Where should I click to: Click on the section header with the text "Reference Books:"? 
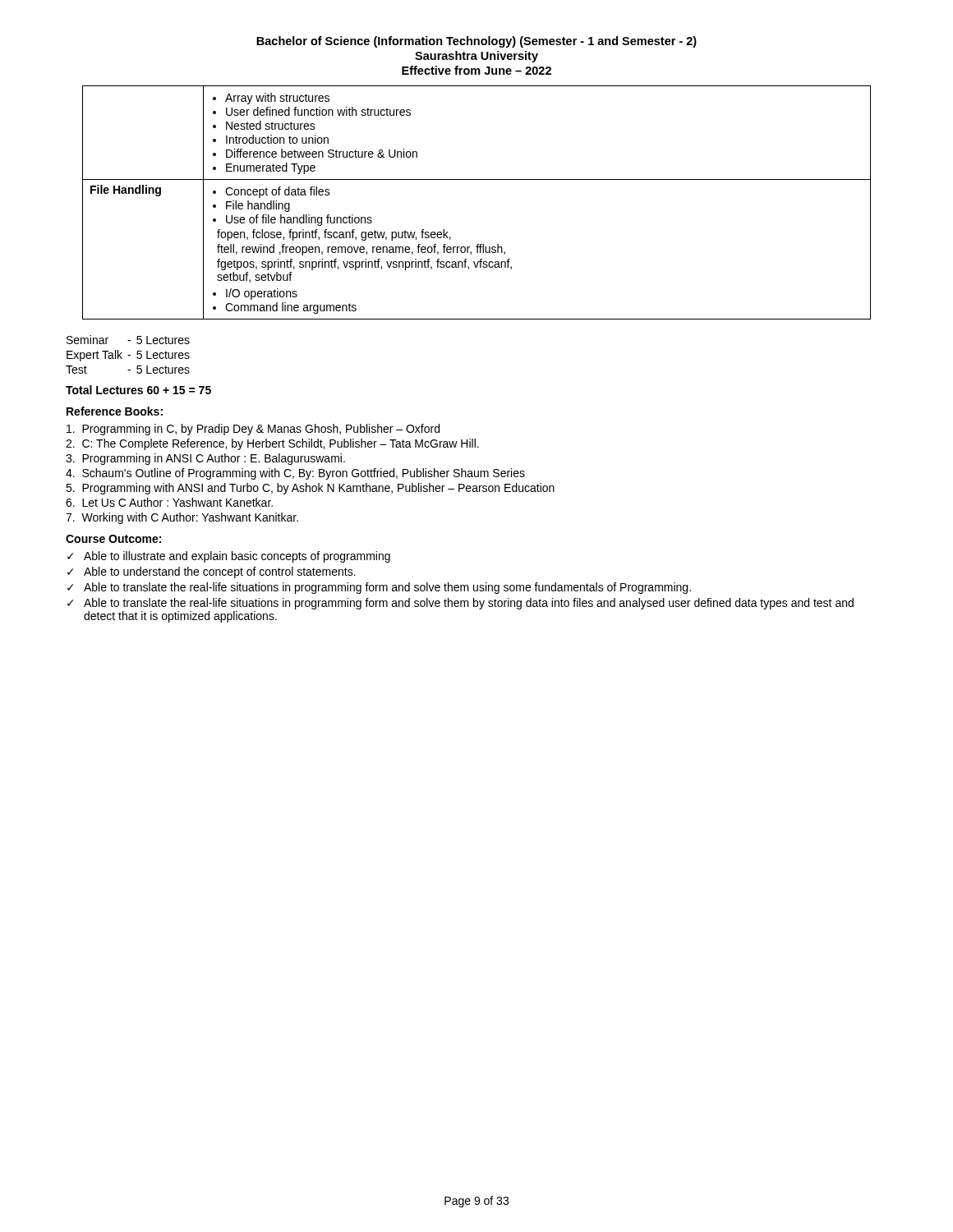(115, 411)
